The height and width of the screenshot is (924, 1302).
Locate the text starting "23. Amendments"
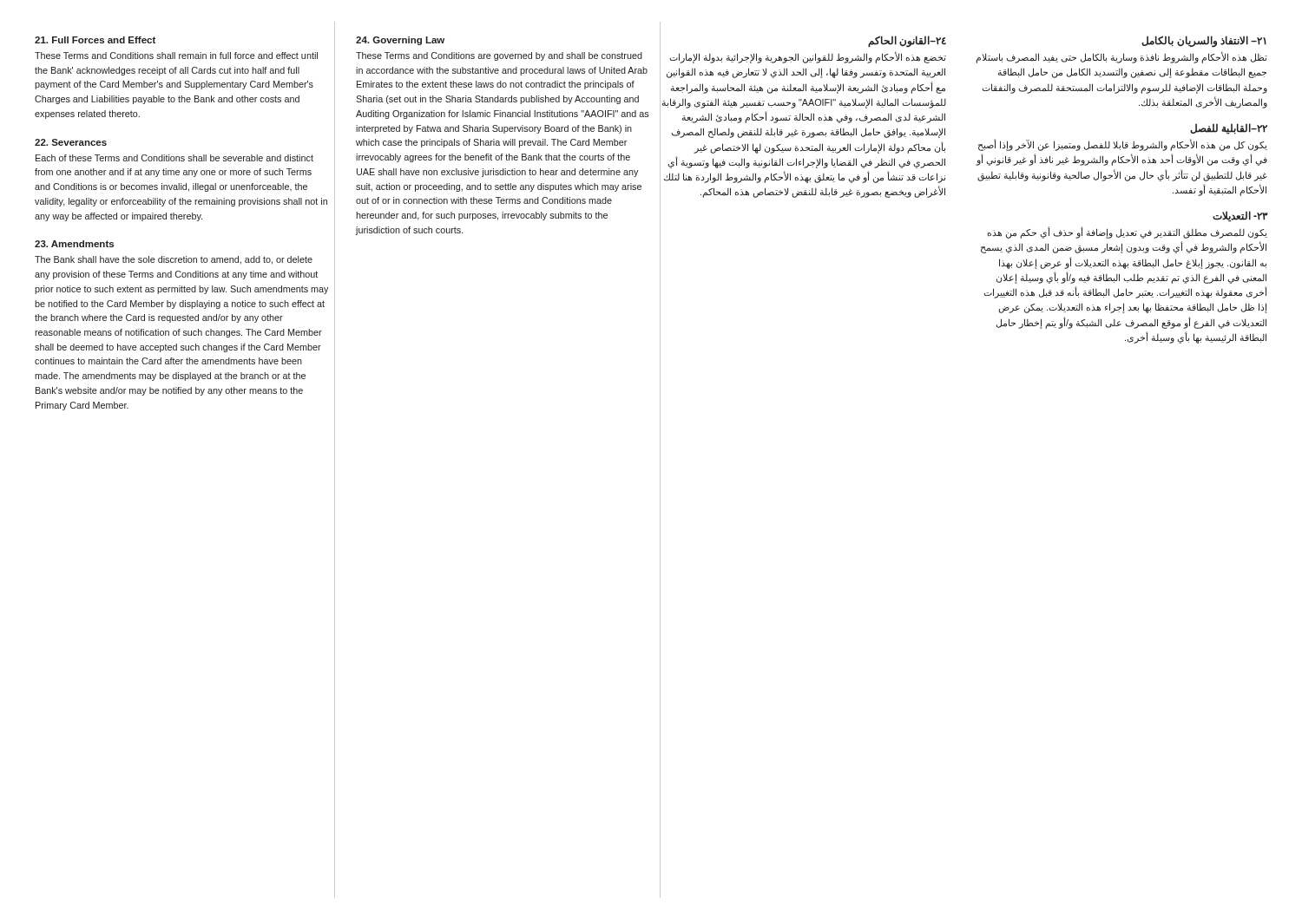[x=74, y=244]
